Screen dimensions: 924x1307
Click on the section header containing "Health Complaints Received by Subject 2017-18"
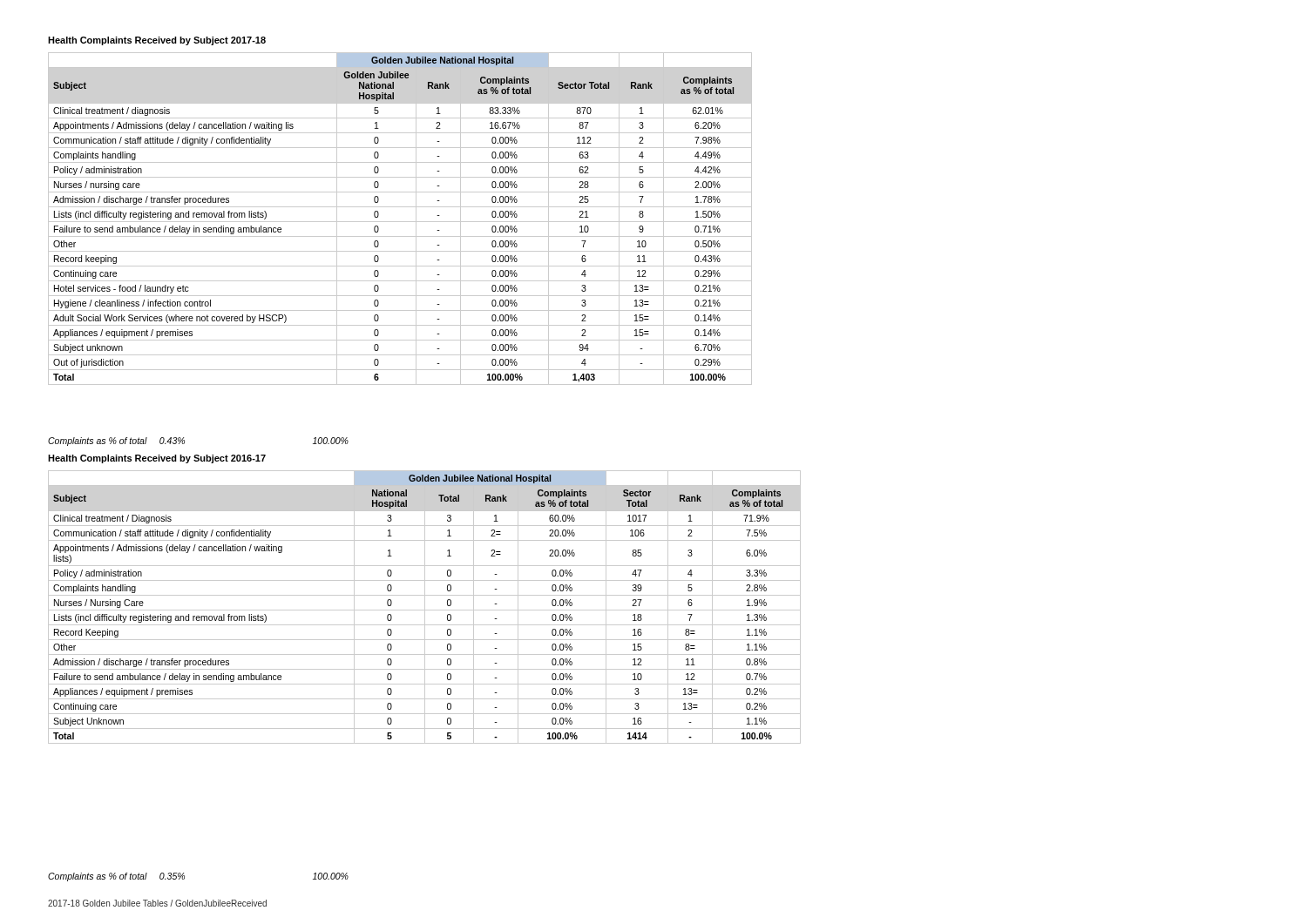point(157,40)
